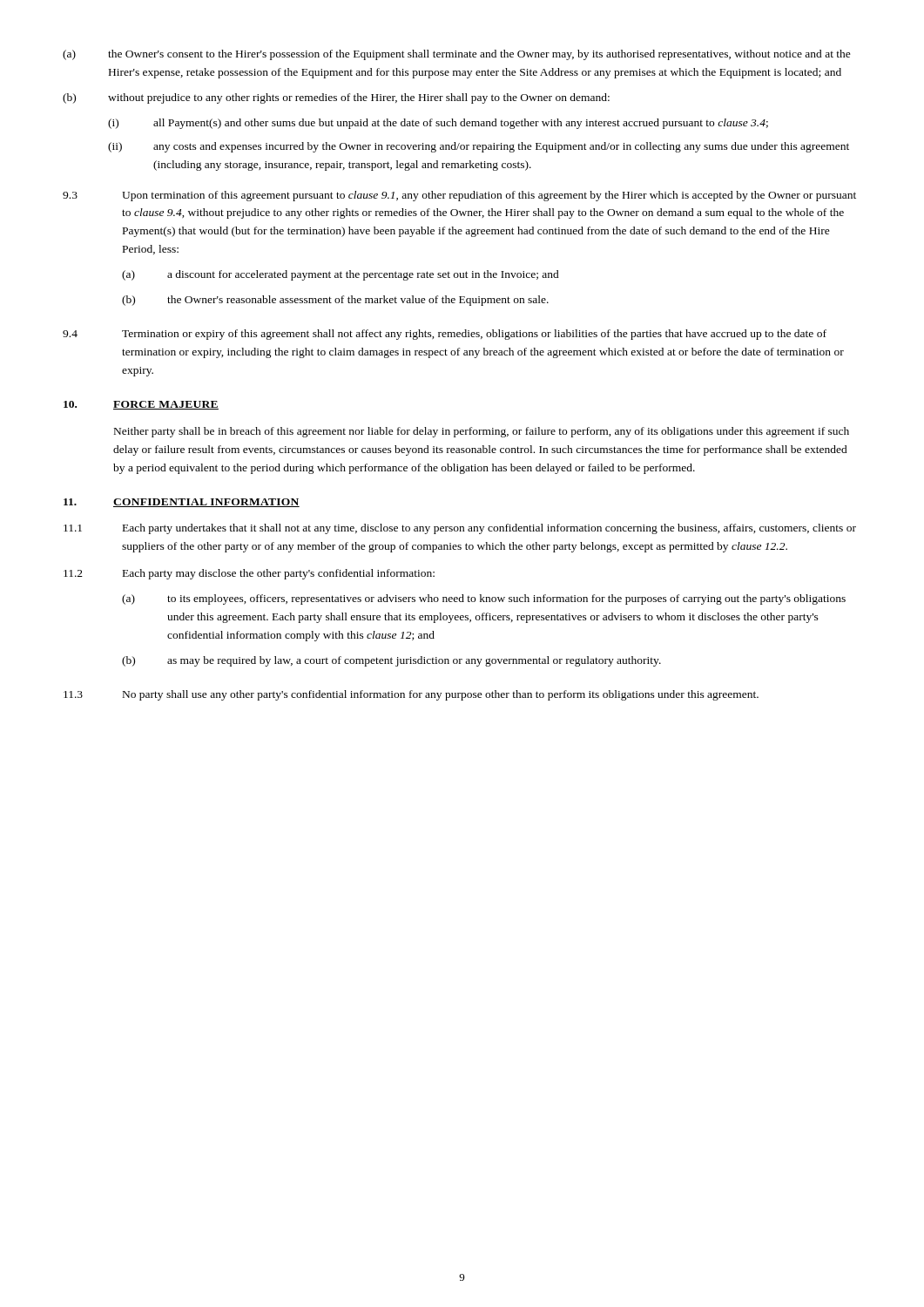Viewport: 924px width, 1307px height.
Task: Find the section header that says "11. Confidential Information"
Action: click(181, 502)
